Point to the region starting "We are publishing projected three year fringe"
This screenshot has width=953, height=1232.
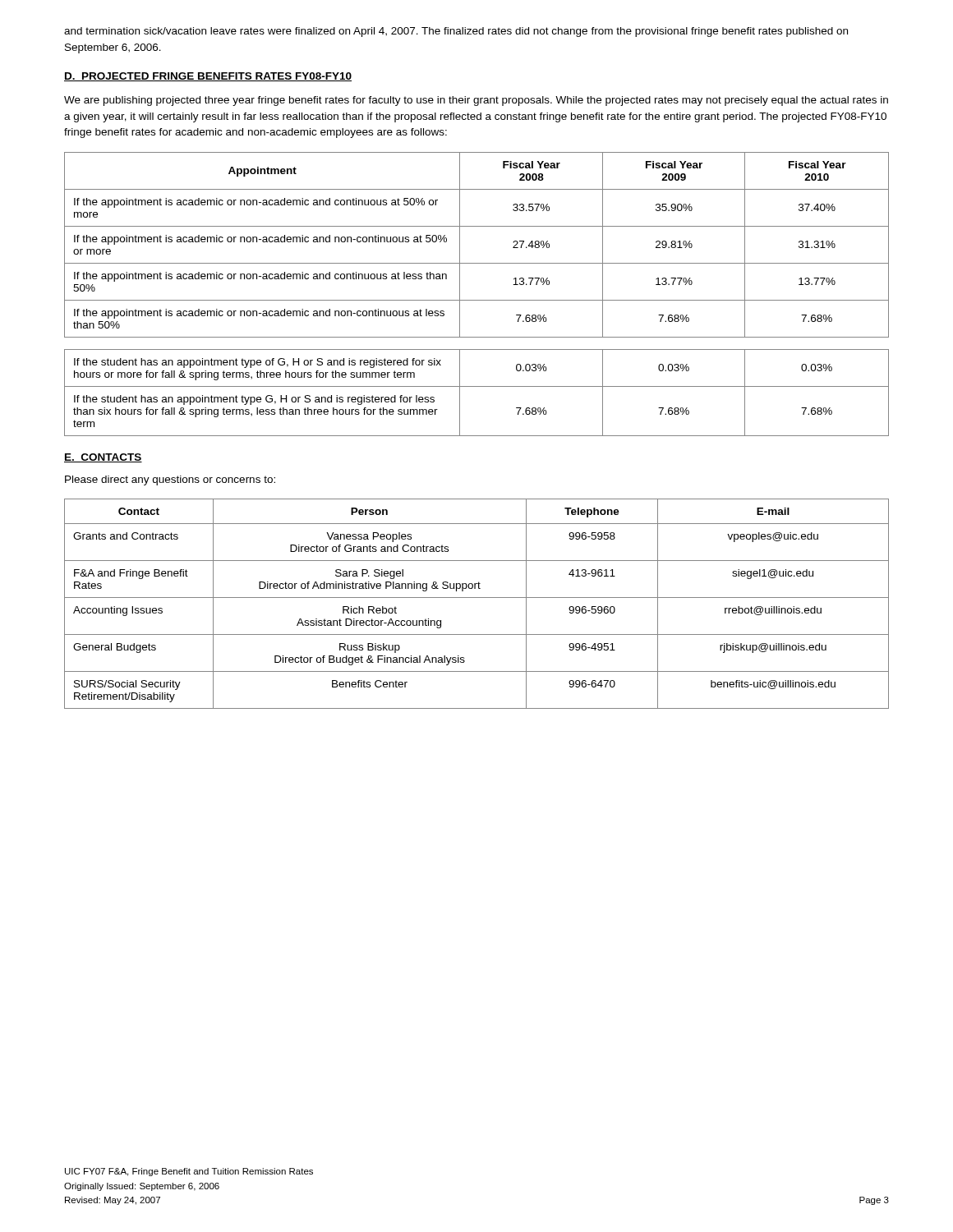[x=476, y=116]
